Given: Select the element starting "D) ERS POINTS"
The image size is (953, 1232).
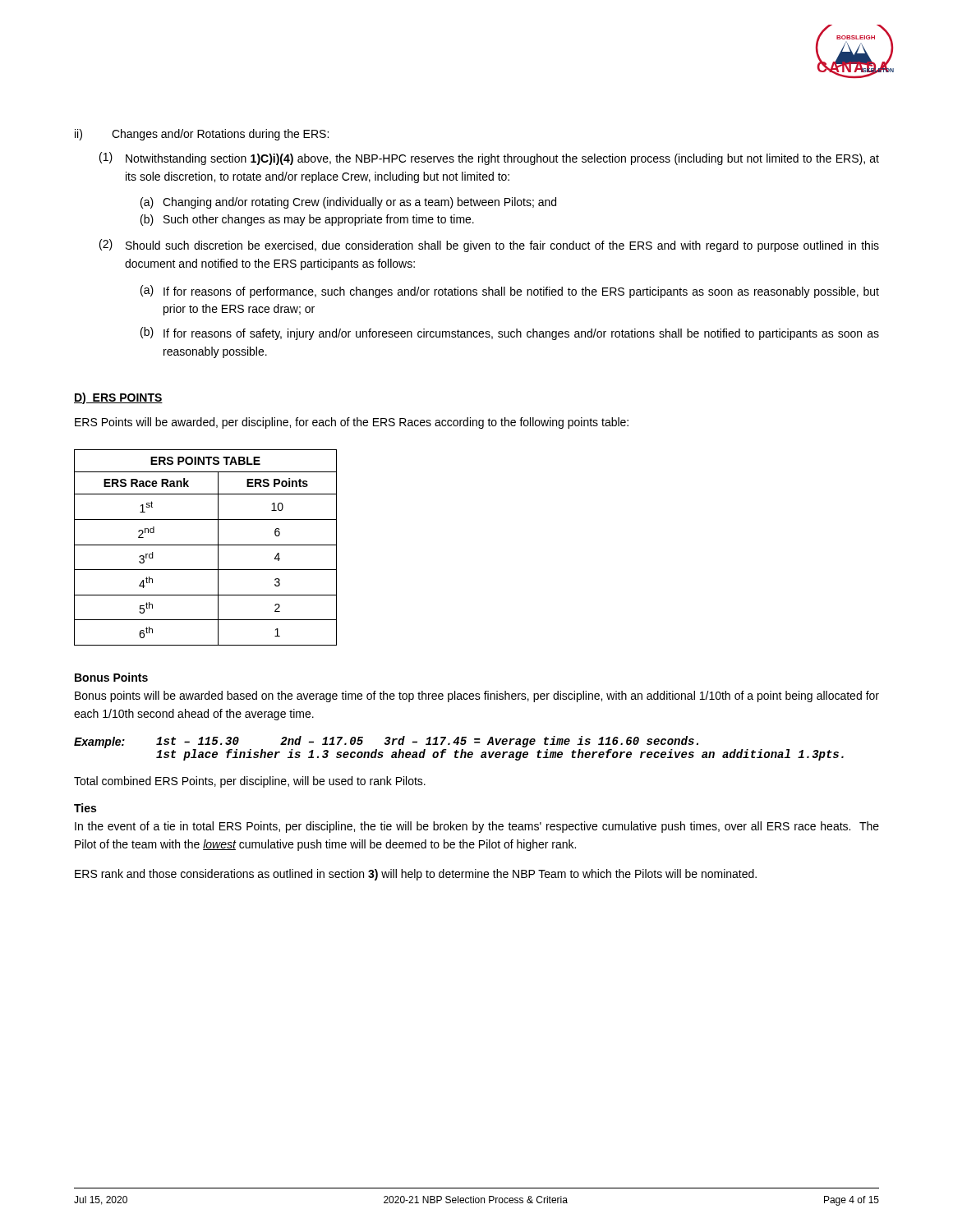Looking at the screenshot, I should click(118, 397).
